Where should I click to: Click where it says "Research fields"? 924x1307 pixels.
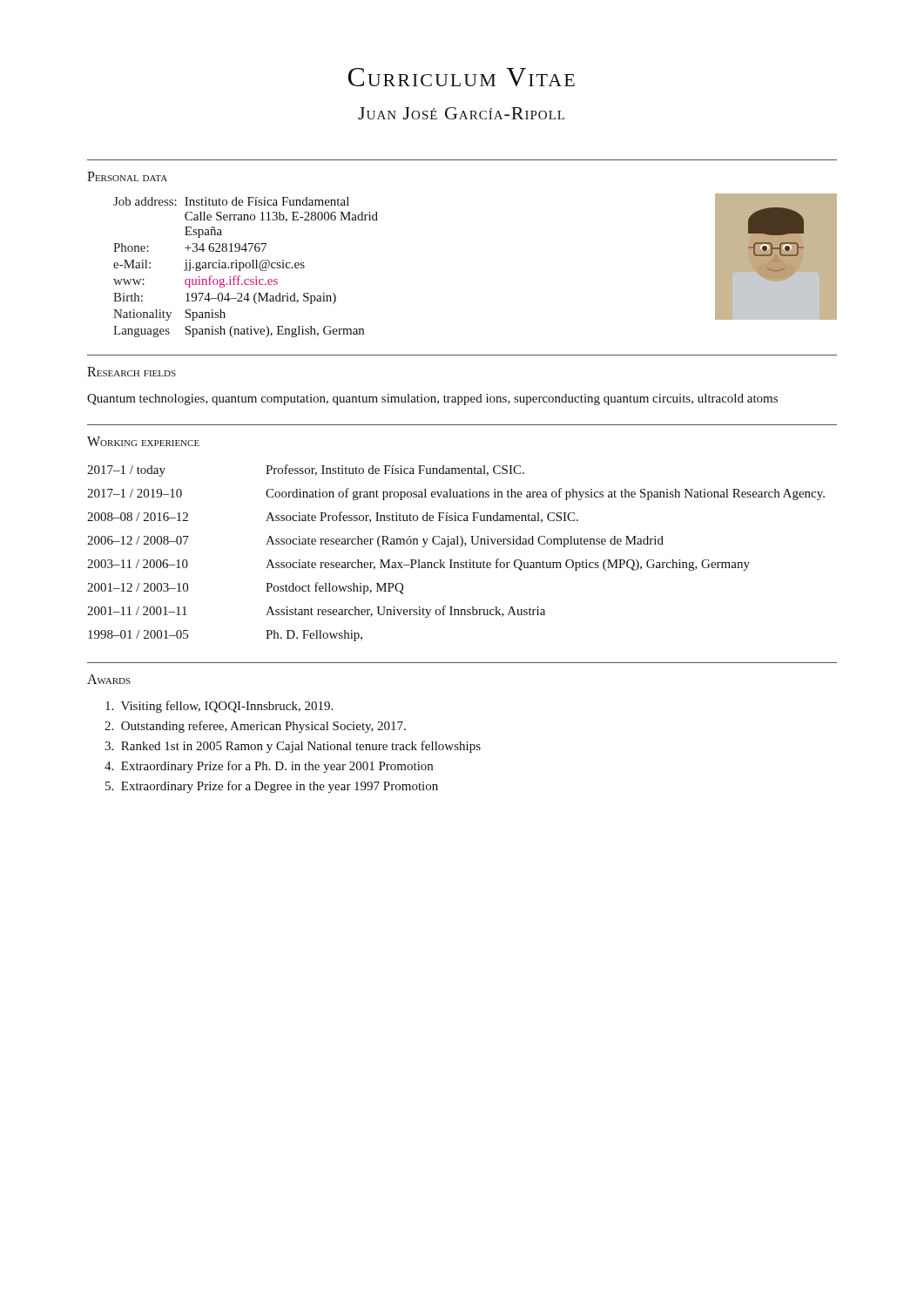tap(132, 372)
